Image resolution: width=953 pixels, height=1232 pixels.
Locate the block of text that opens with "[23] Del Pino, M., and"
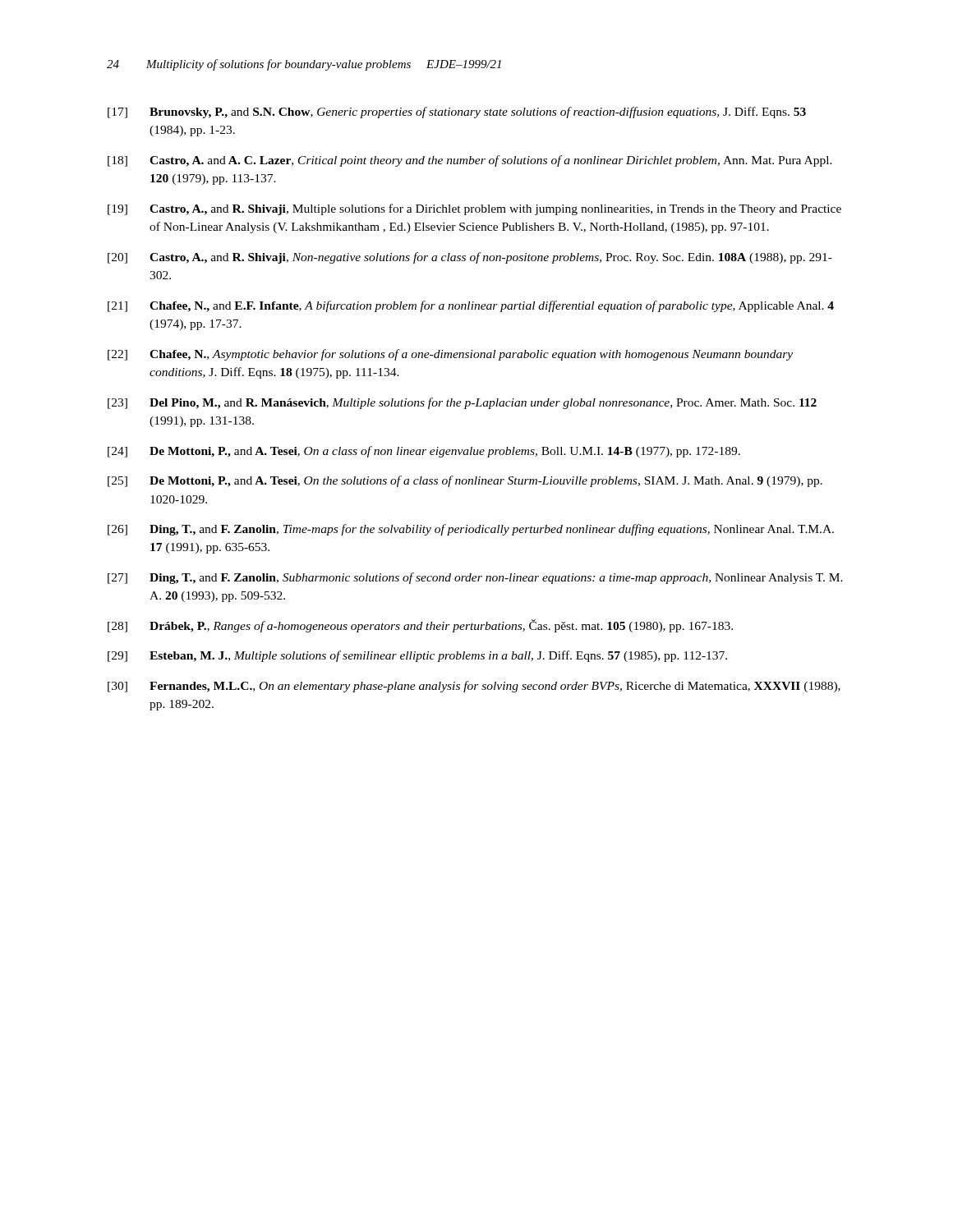pyautogui.click(x=476, y=412)
